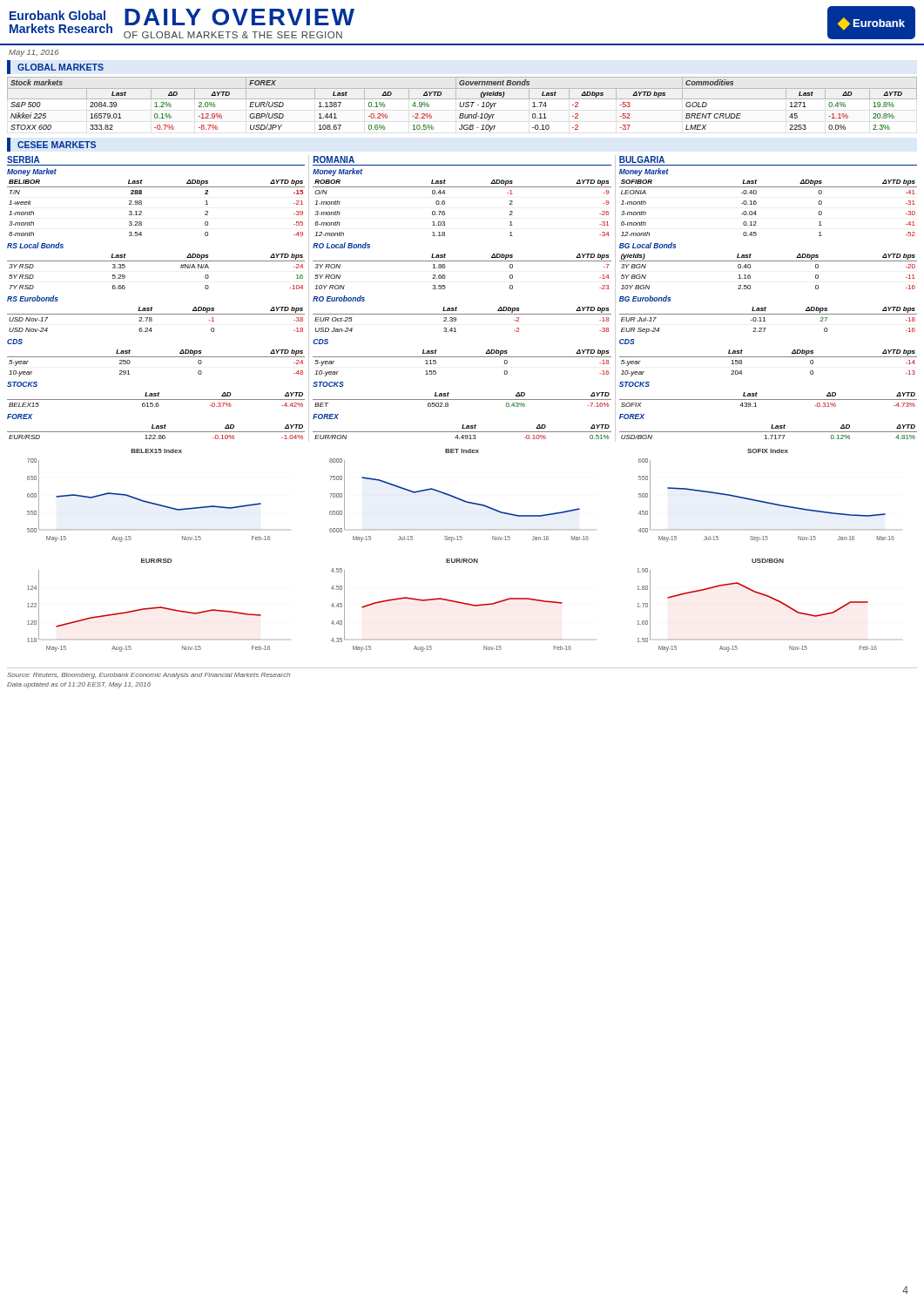Click on the table containing "USD/BGN"
Viewport: 924px width, 1307px height.
[768, 432]
